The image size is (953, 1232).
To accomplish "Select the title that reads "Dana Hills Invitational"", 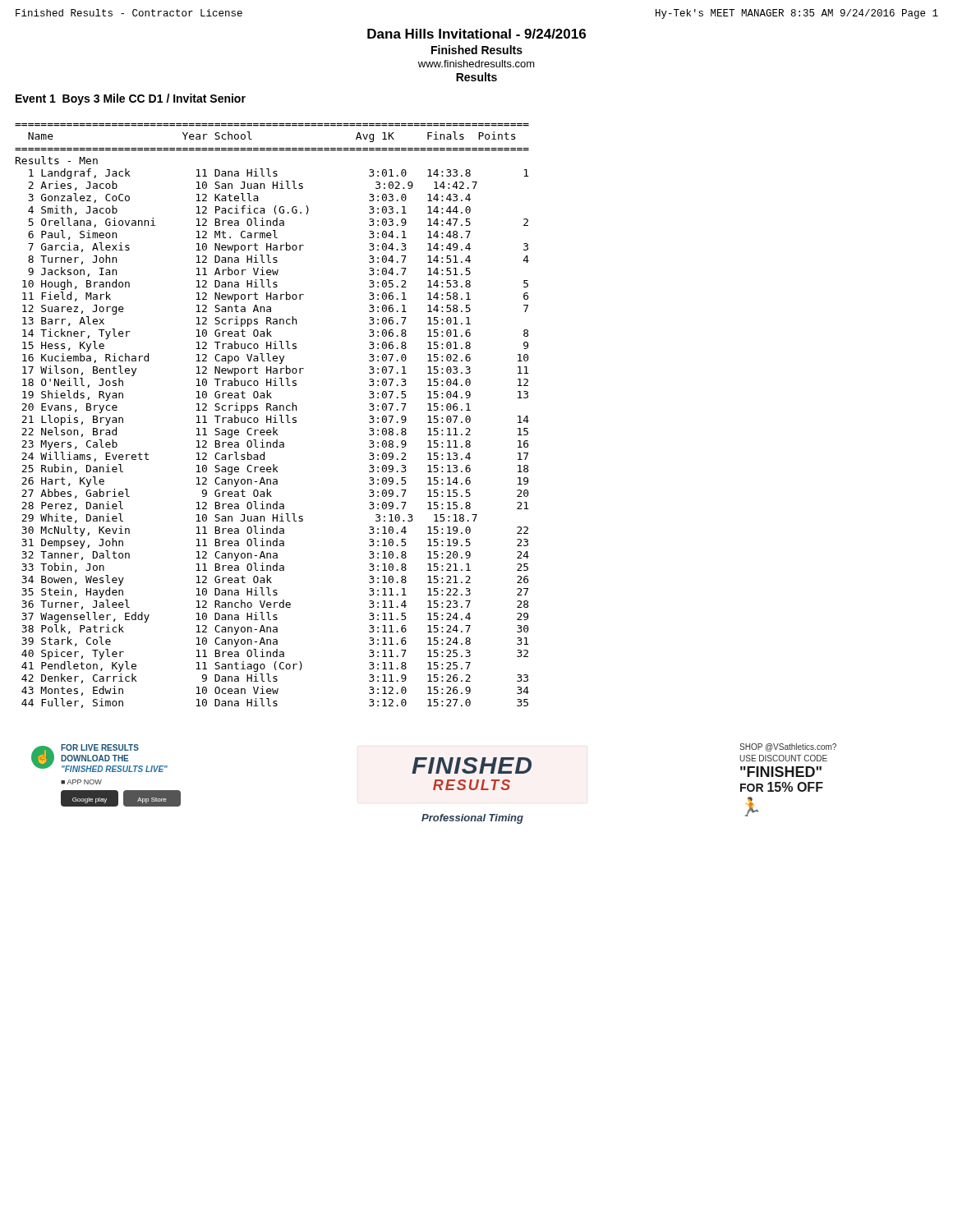I will click(476, 34).
